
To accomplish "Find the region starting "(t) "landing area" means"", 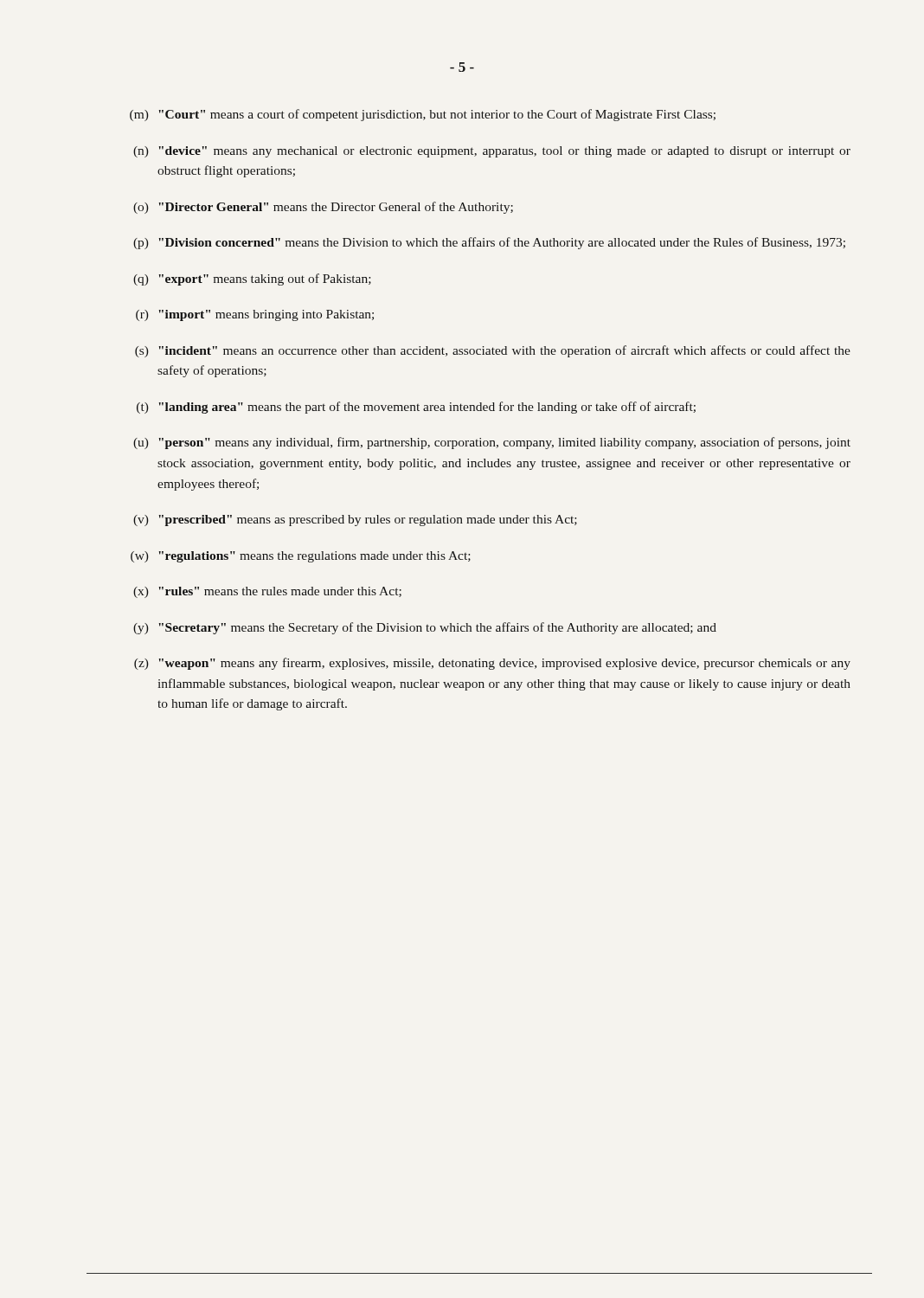I will point(477,406).
